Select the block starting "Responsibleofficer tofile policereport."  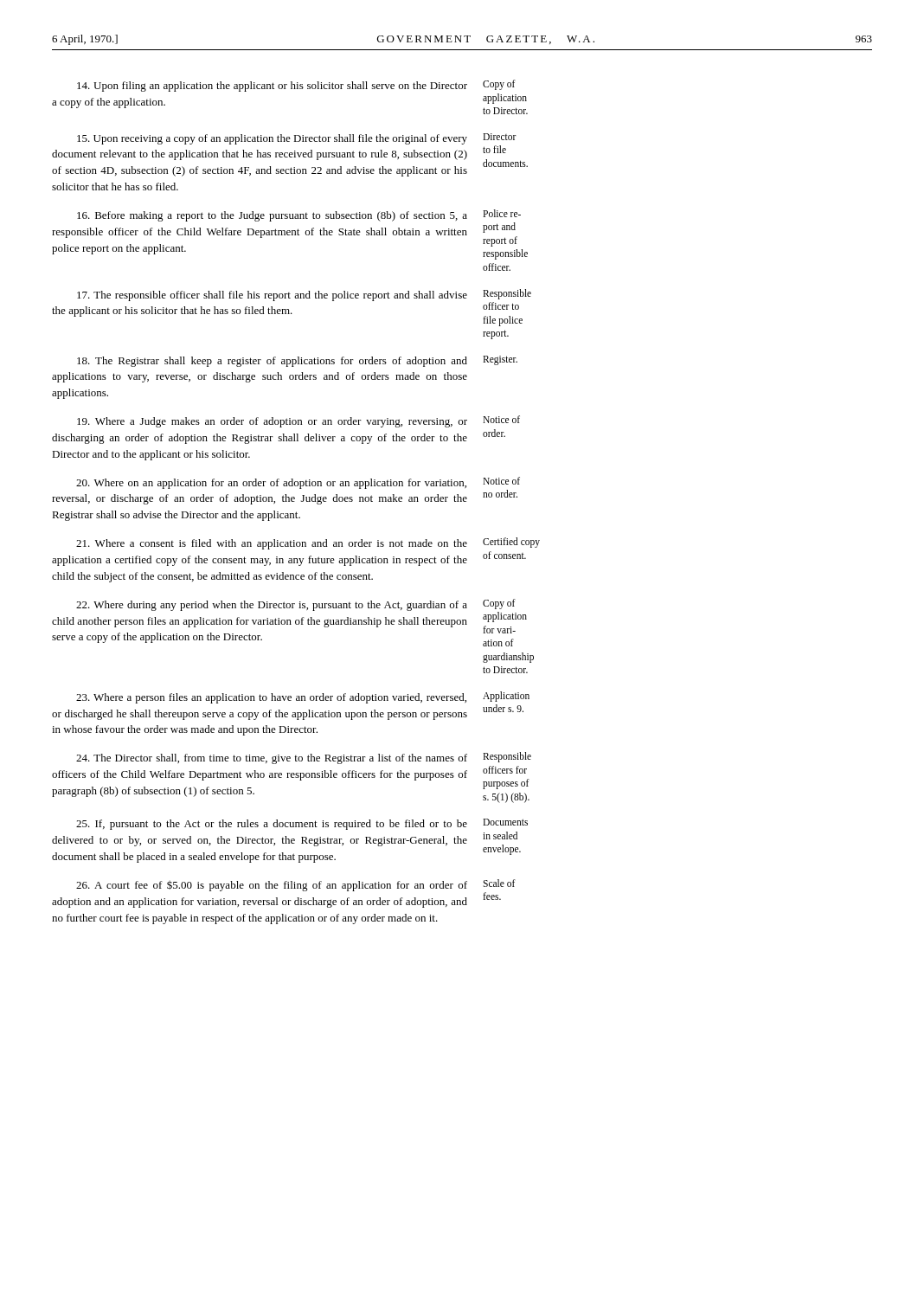507,313
